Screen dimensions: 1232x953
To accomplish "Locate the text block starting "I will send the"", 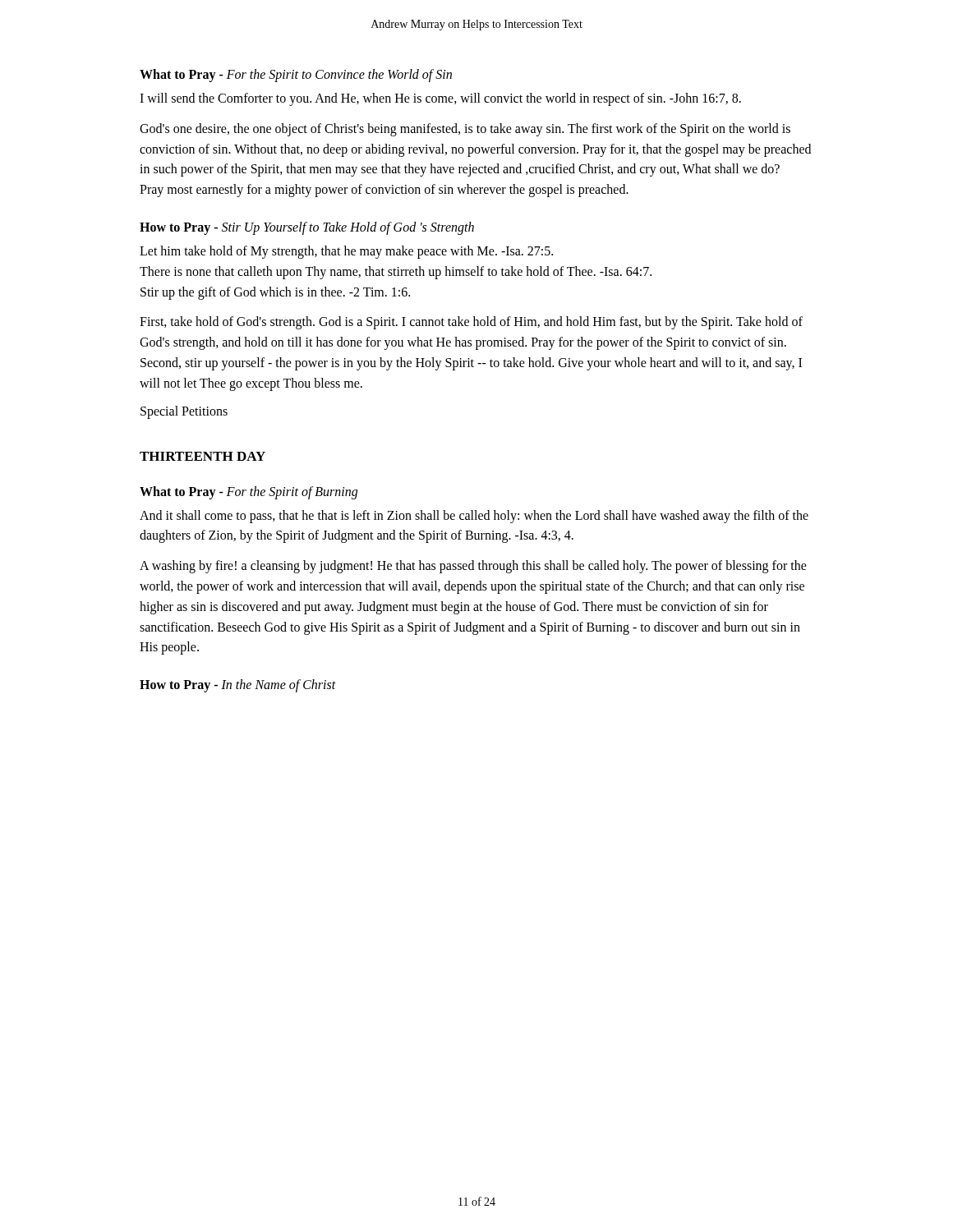I will (441, 98).
